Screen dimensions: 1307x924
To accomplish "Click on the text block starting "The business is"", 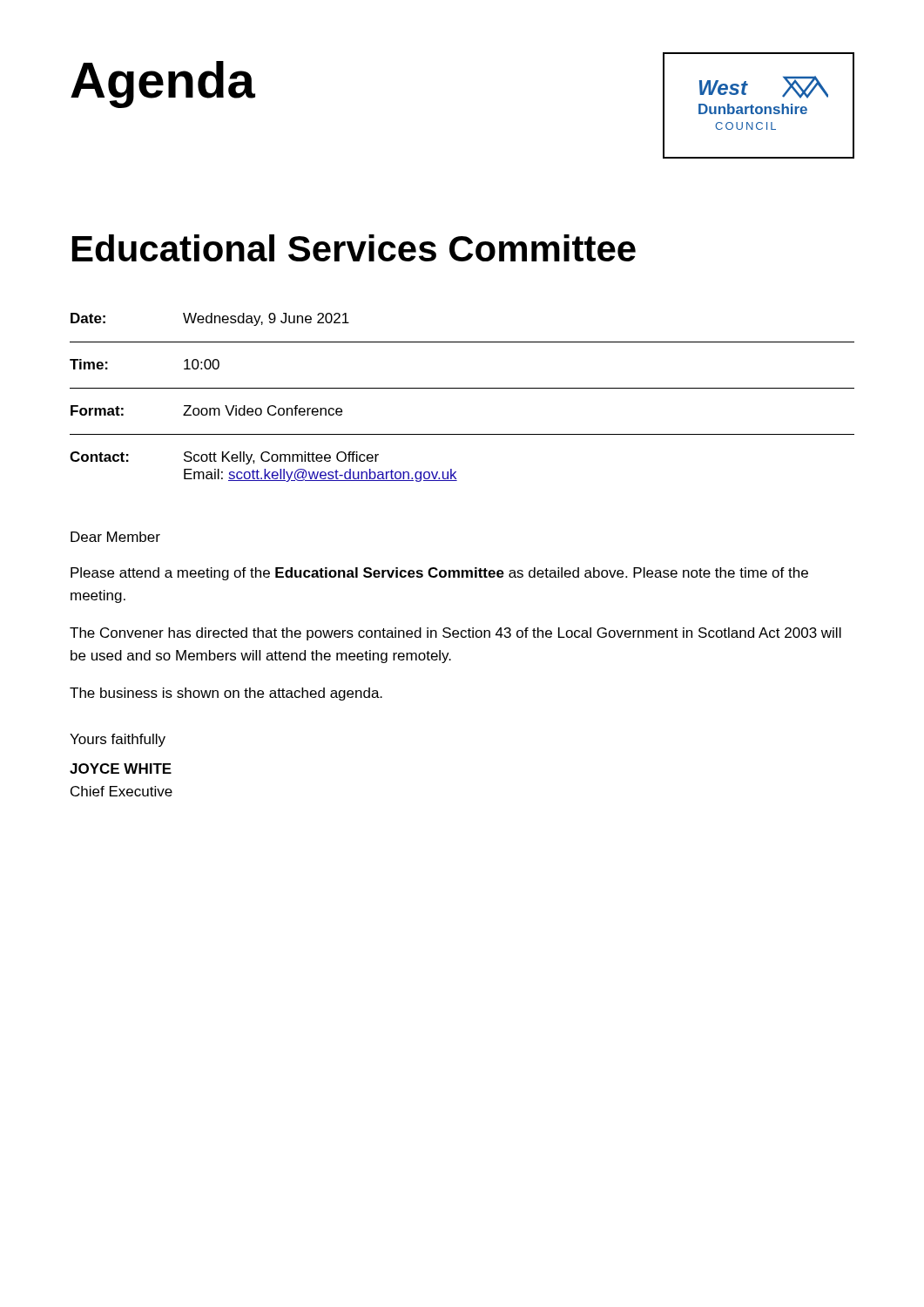I will [226, 693].
